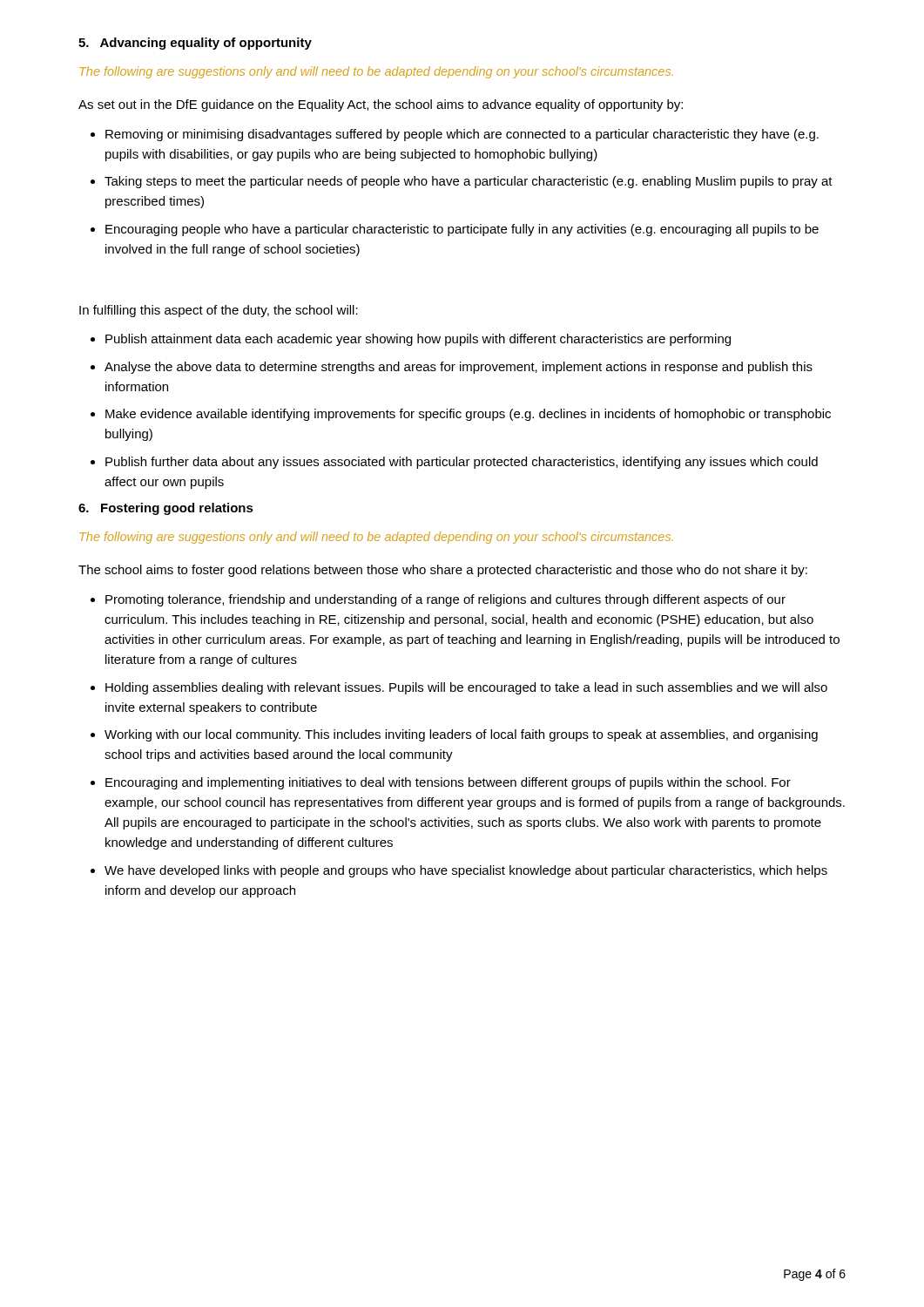Where is the passage that starts "Encouraging people who have a"?
This screenshot has height=1307, width=924.
pyautogui.click(x=462, y=238)
